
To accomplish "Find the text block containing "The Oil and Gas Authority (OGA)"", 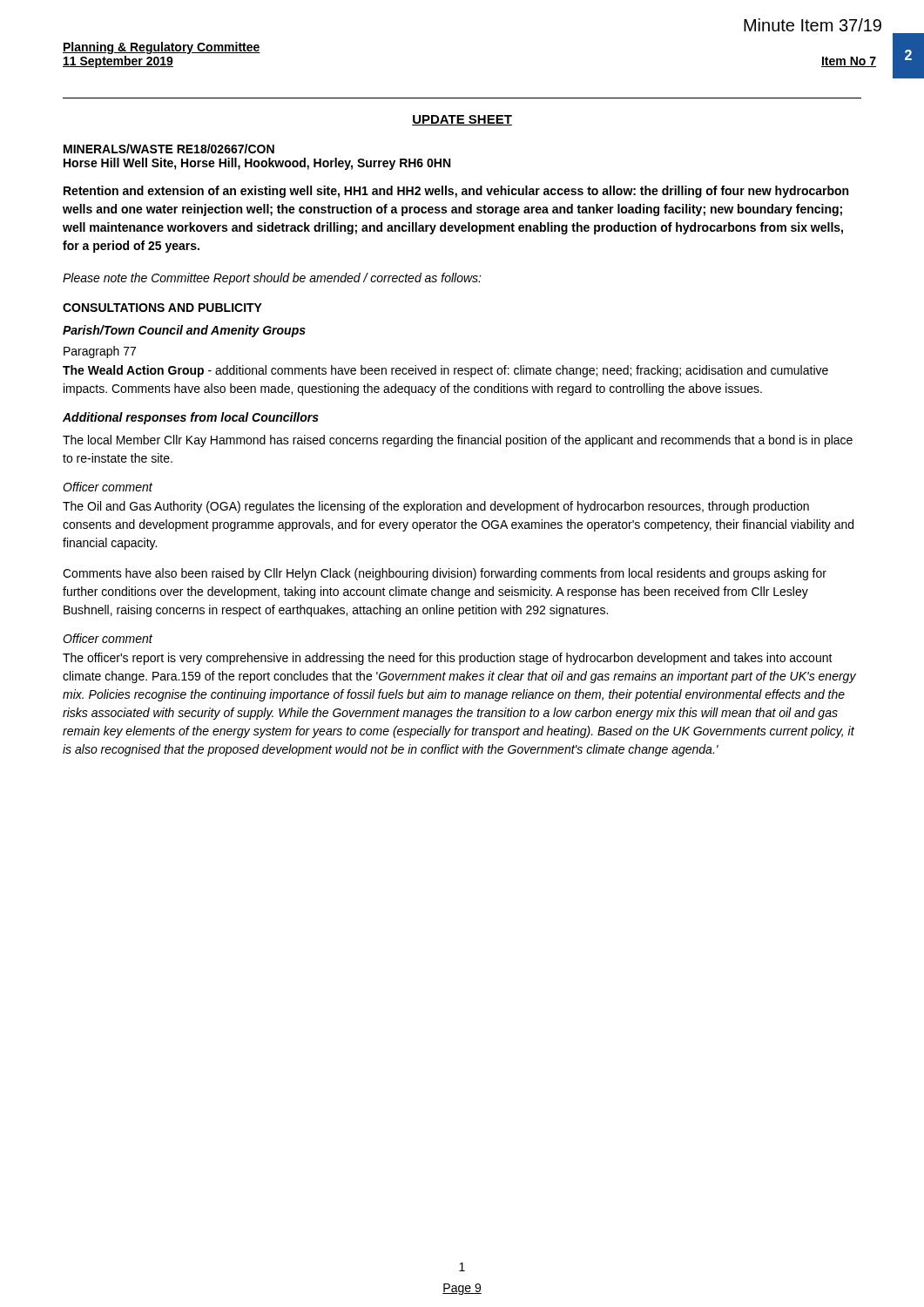I will tap(459, 525).
